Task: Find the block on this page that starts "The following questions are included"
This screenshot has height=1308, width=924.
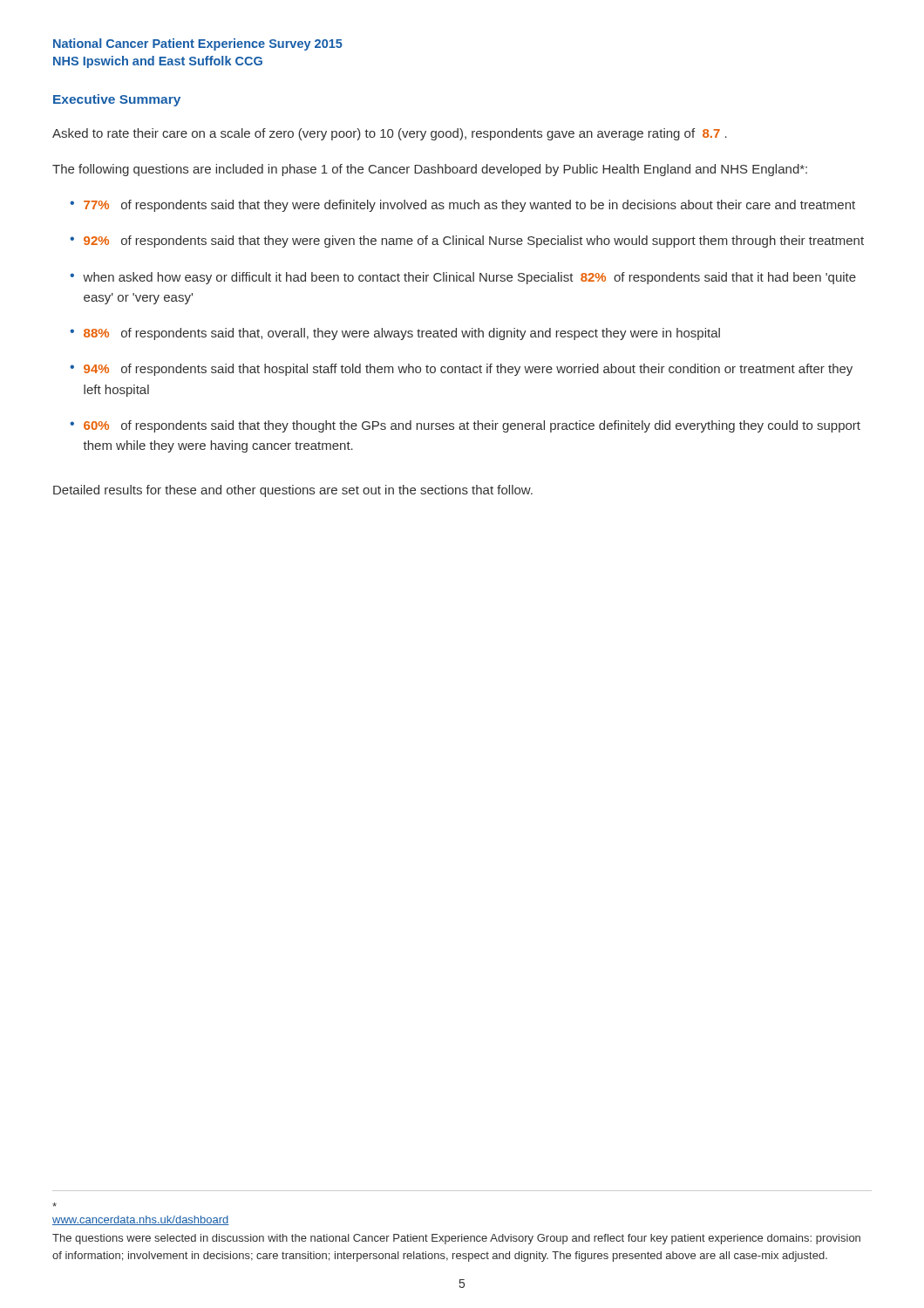Action: (430, 169)
